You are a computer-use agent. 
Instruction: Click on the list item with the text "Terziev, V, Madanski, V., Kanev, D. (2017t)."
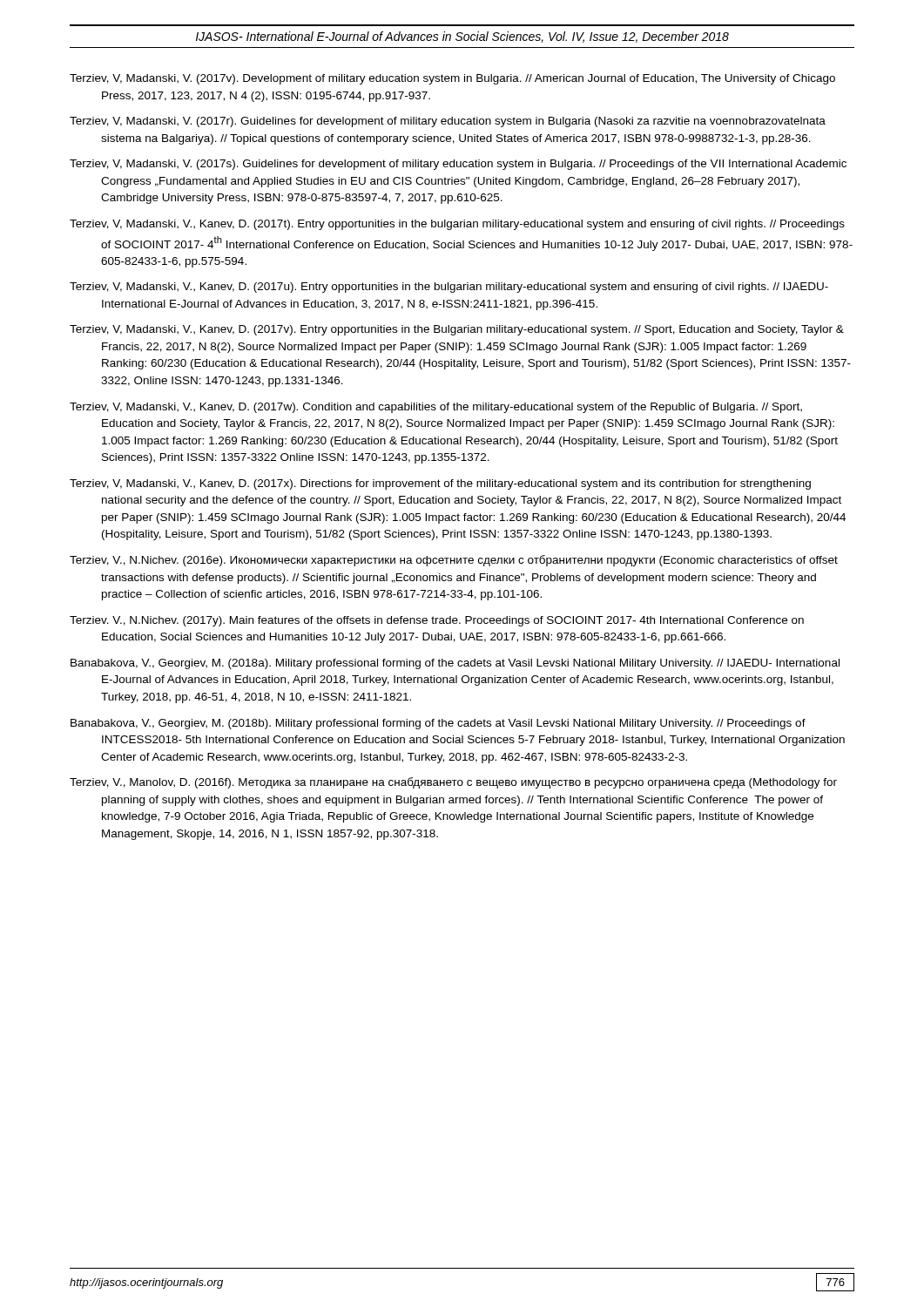coord(462,242)
